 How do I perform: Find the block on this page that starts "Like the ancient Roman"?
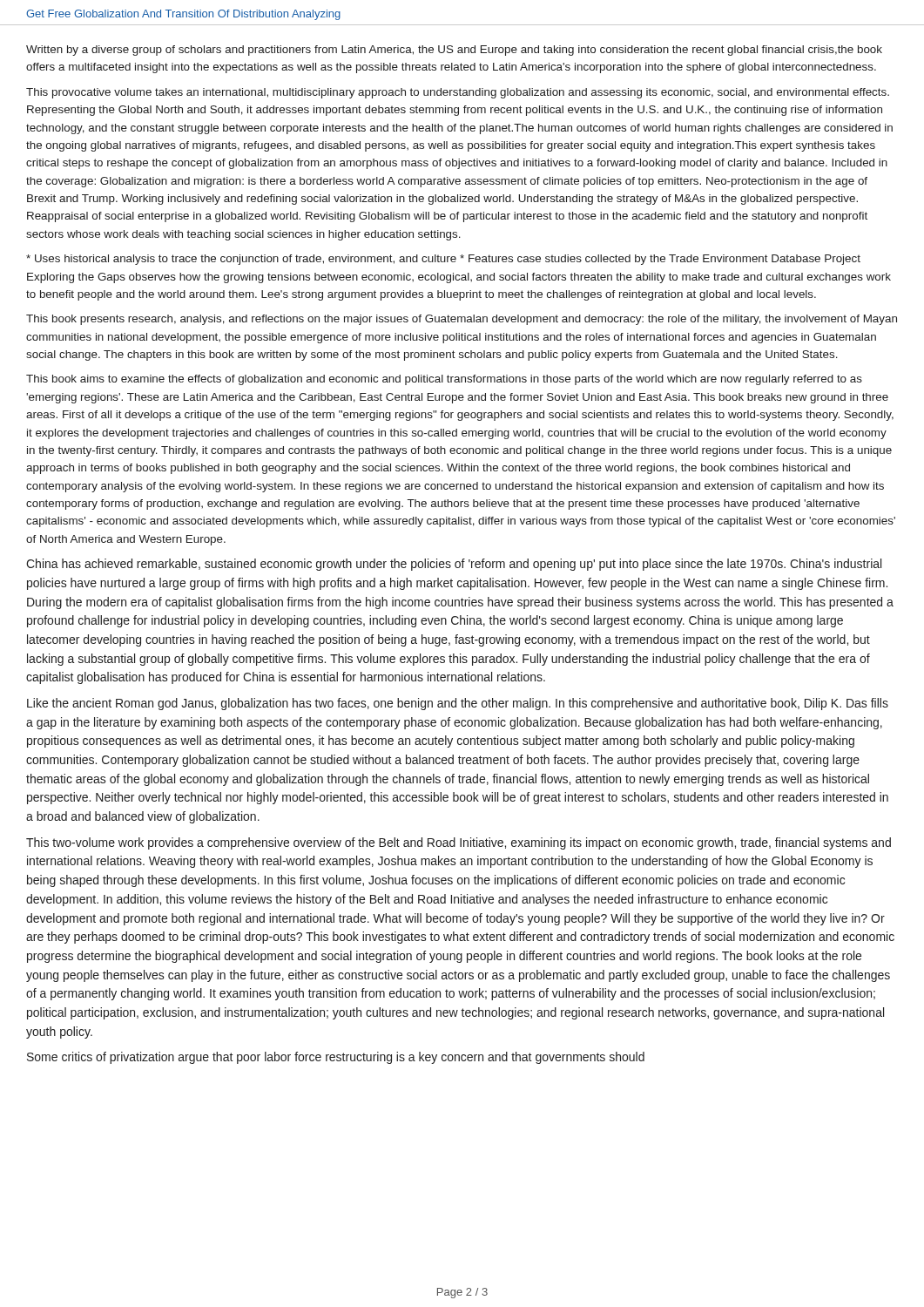pos(458,760)
